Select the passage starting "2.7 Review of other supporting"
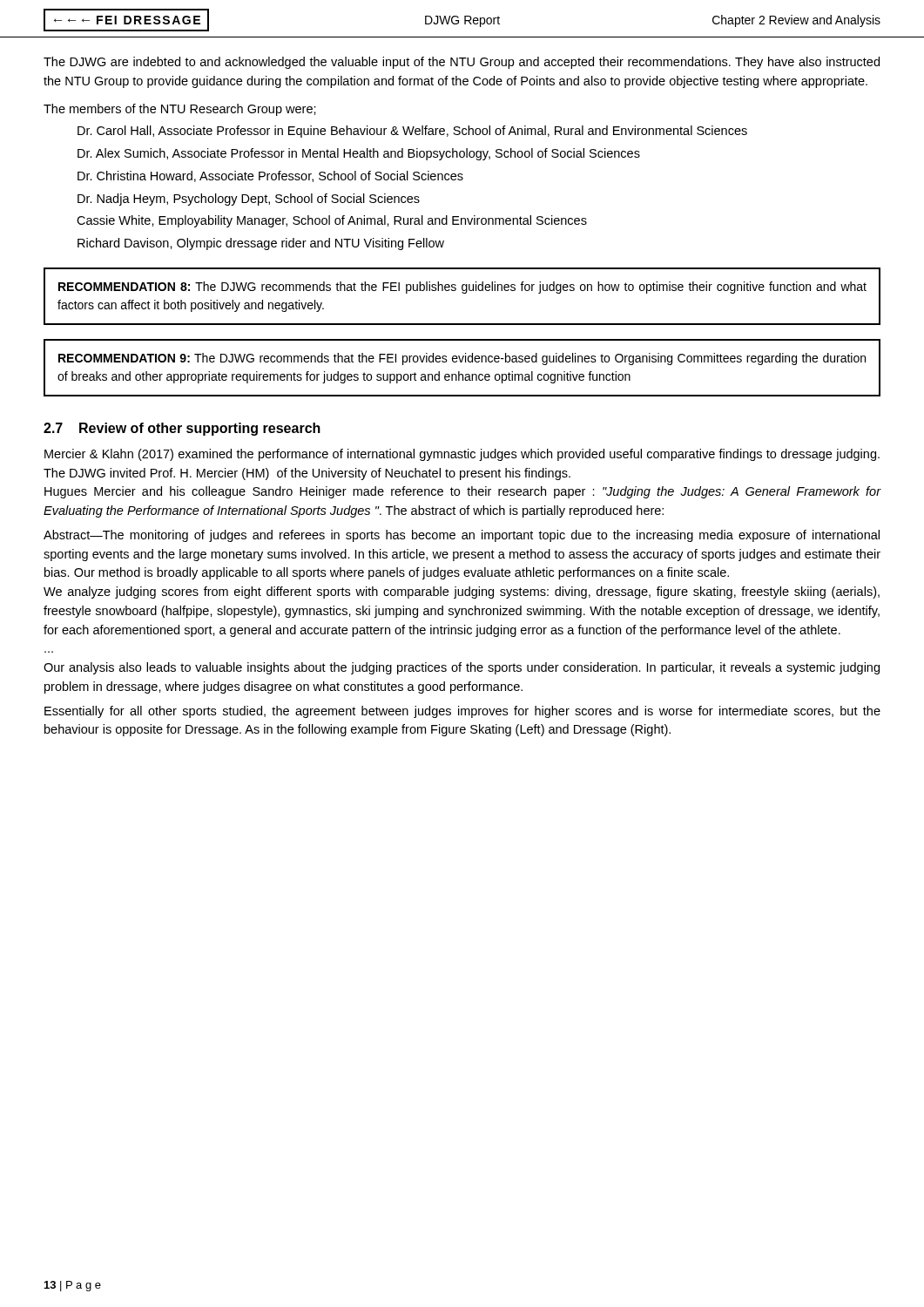Screen dimensions: 1307x924 coord(182,428)
